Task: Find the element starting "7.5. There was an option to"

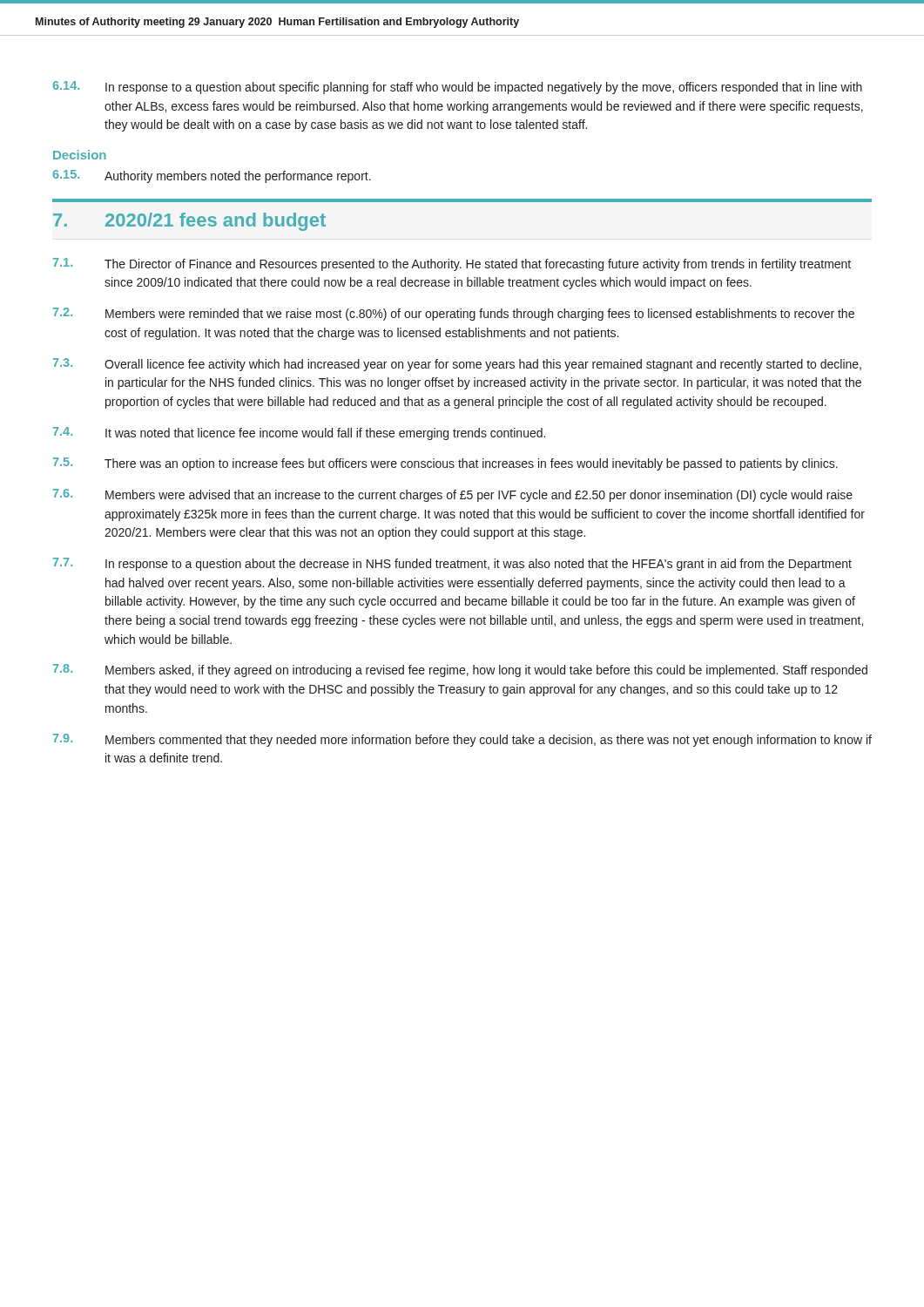Action: [x=462, y=465]
